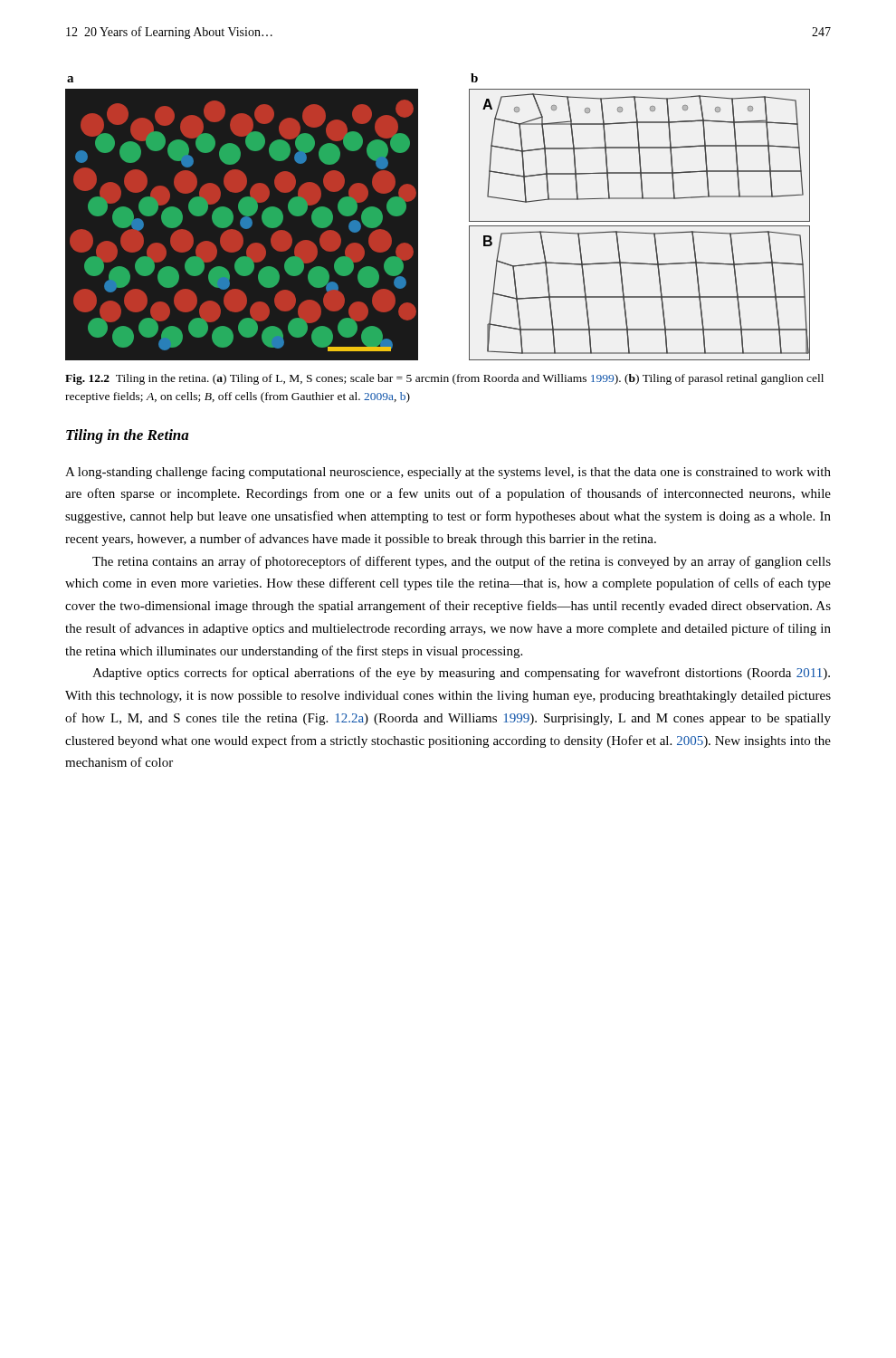Point to the block starting "Adaptive optics corrects for optical aberrations of the"
Screen dimensions: 1358x896
448,718
